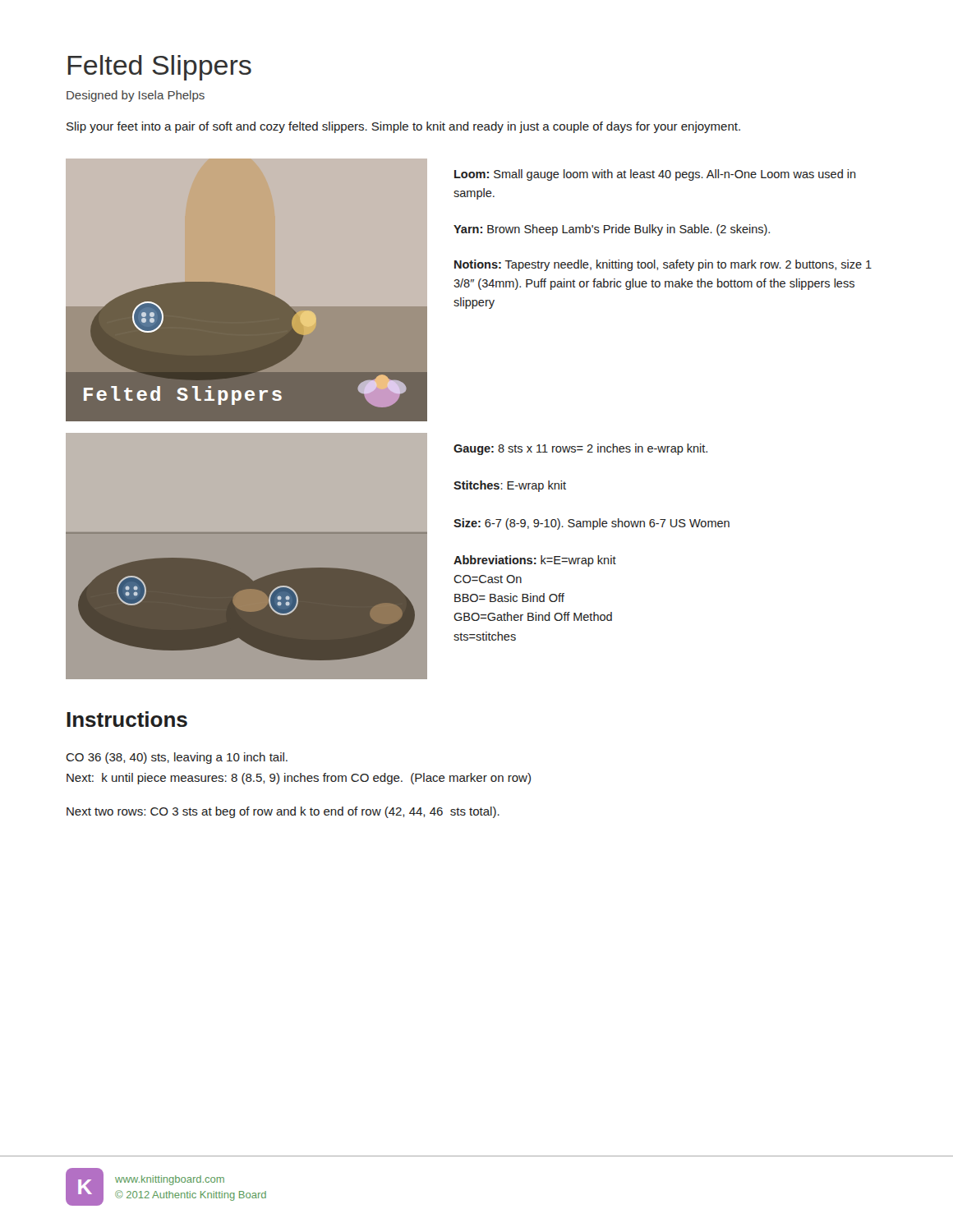Viewport: 953px width, 1232px height.
Task: Locate the text block containing "Loom: Small gauge loom with at"
Action: [655, 184]
